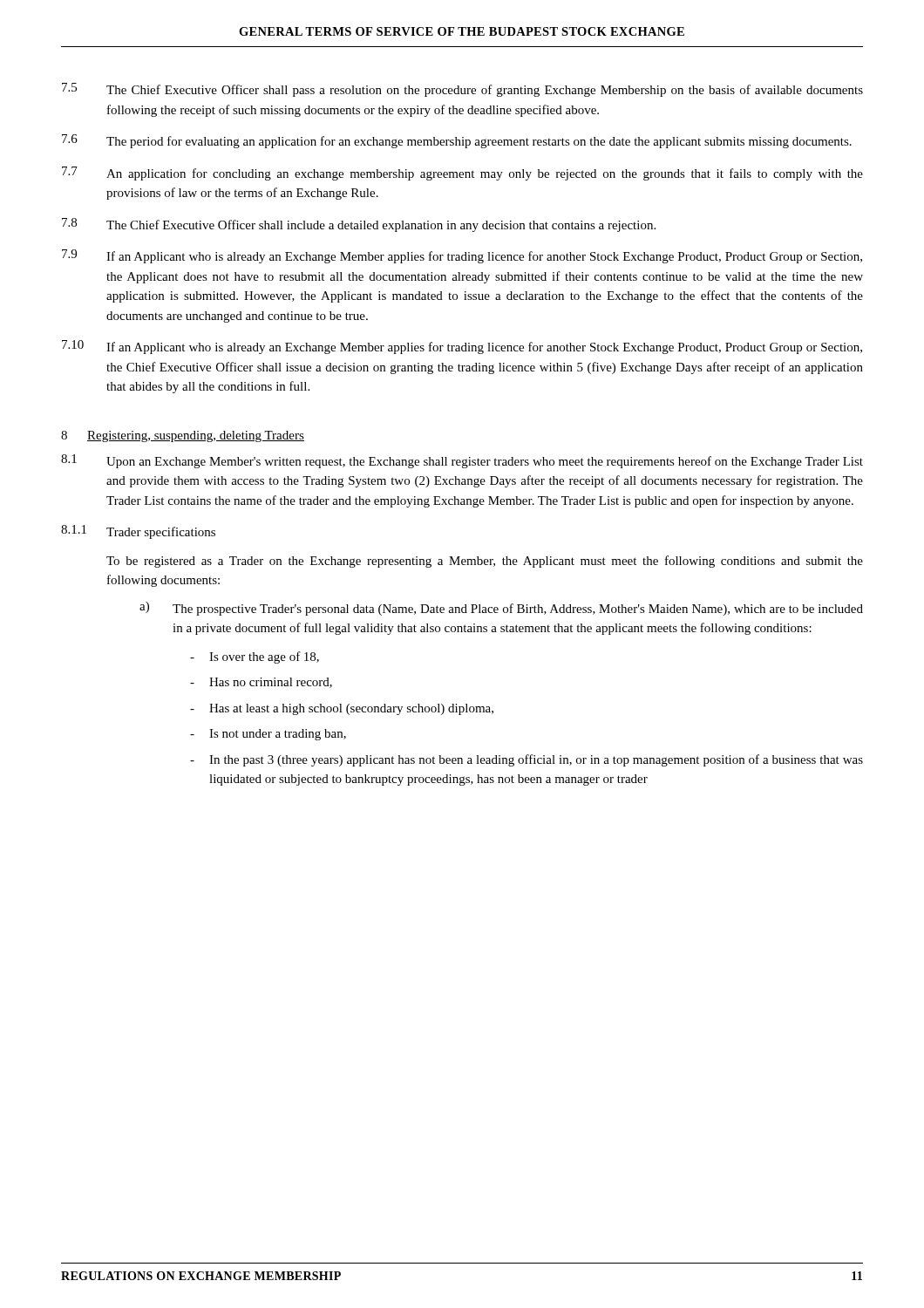Click on the text starting "7.9 If an Applicant who is already an"
The width and height of the screenshot is (924, 1308).
coord(462,286)
